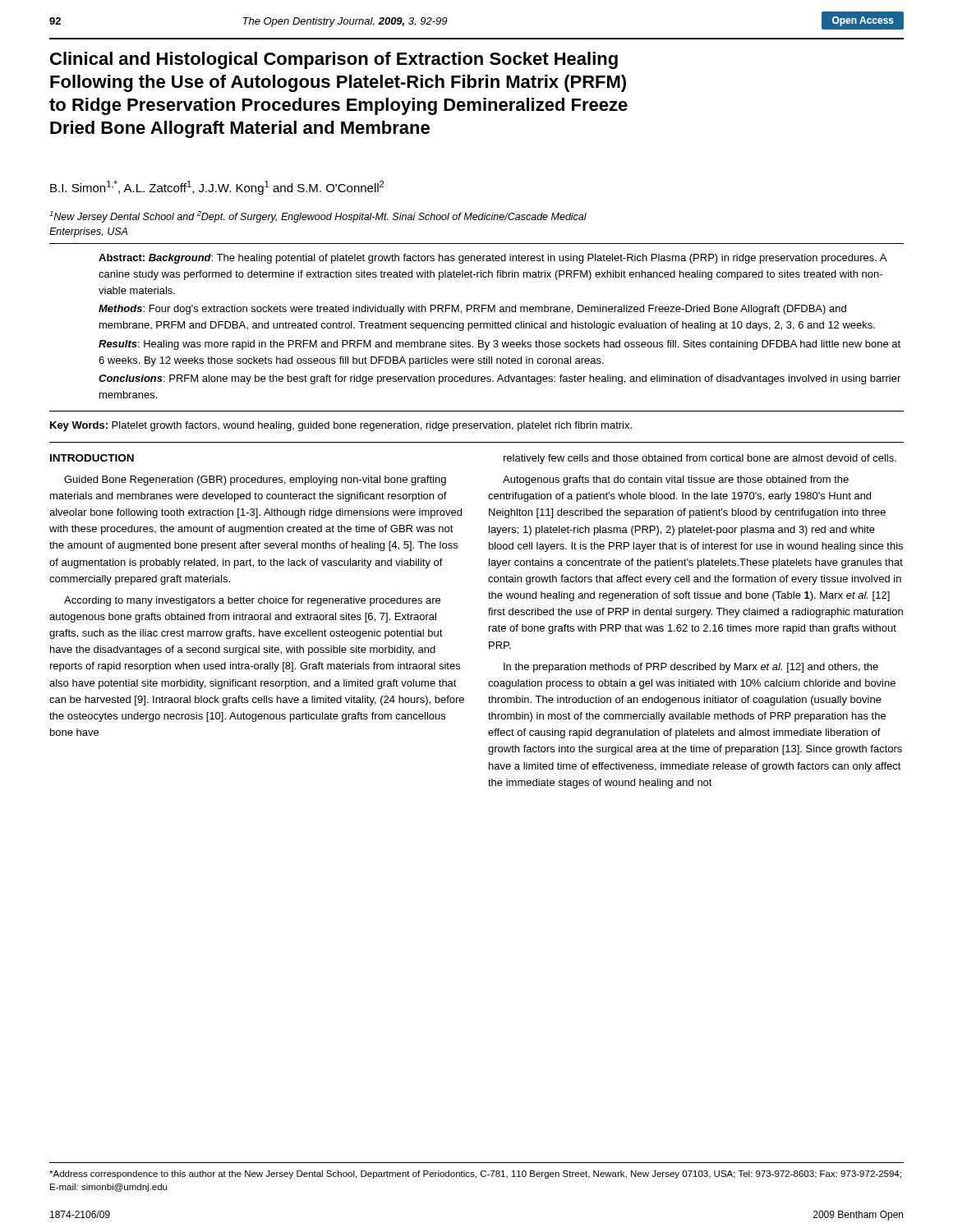Navigate to the region starting "Address correspondence to this author at"
Image resolution: width=953 pixels, height=1232 pixels.
pos(476,1180)
